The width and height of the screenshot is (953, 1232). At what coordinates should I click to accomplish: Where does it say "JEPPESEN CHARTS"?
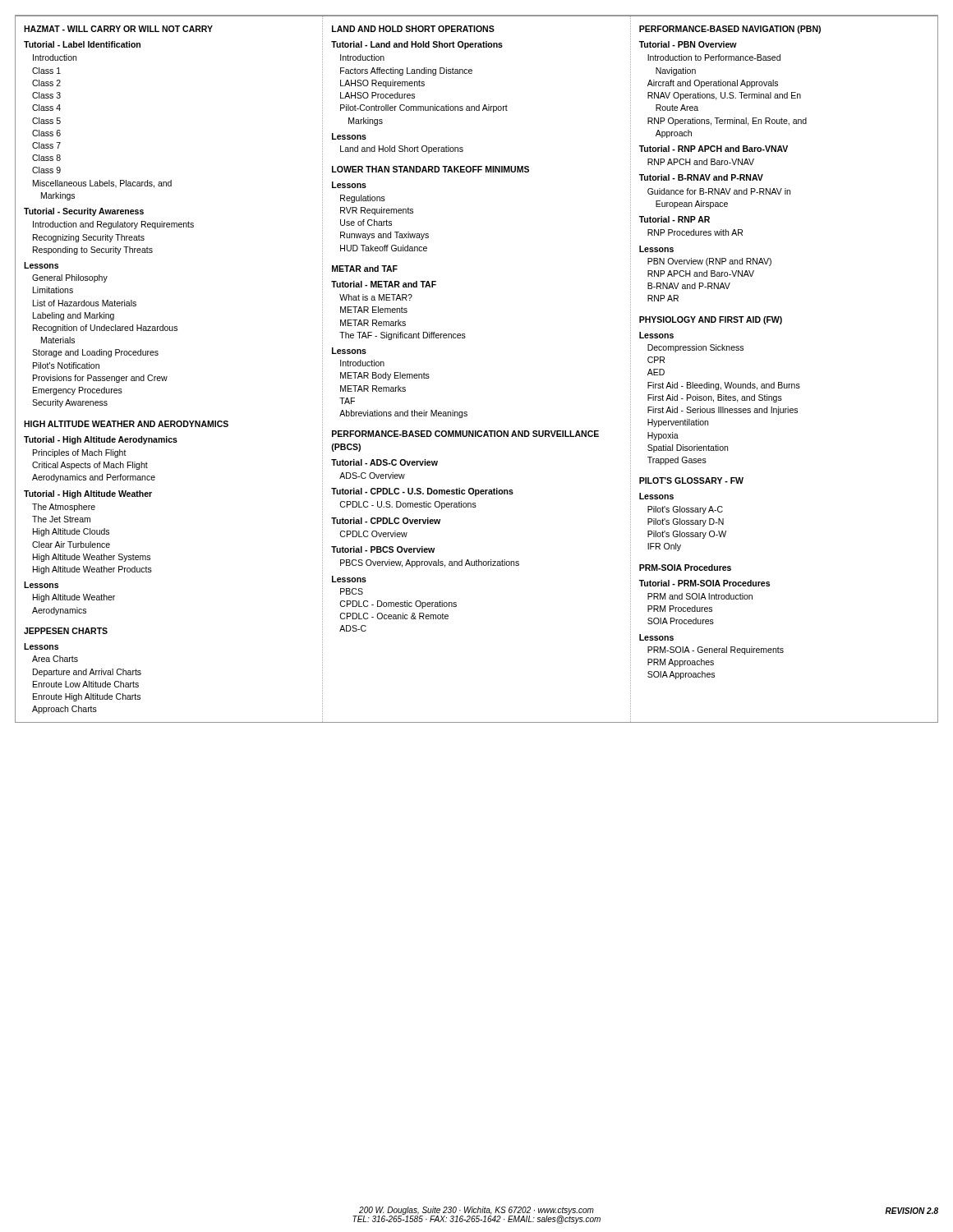(66, 631)
